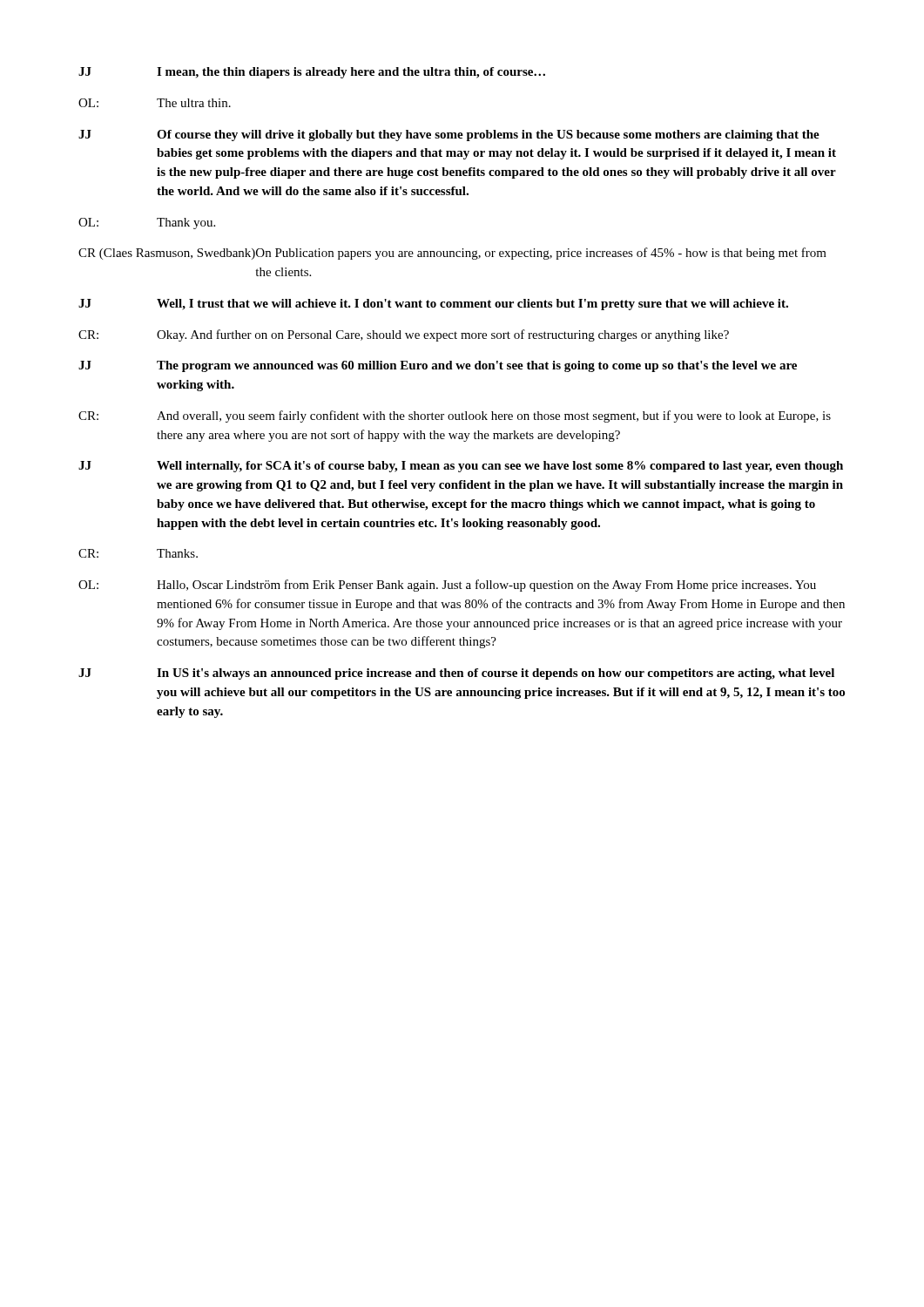Click on the list item that reads "JJ In US it's always an"

[462, 692]
